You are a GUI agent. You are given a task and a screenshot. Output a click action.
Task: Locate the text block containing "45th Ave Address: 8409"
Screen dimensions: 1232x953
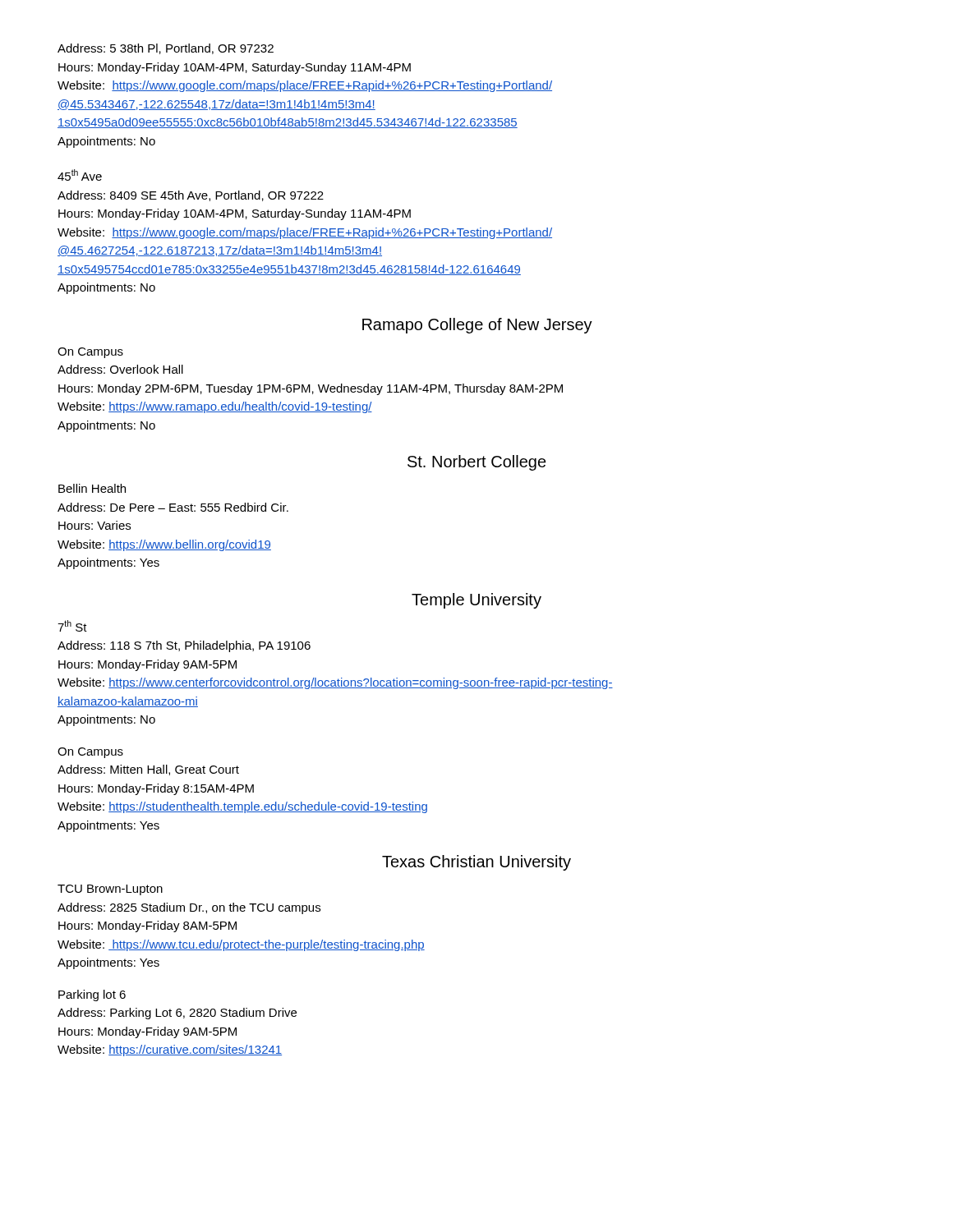(x=476, y=232)
